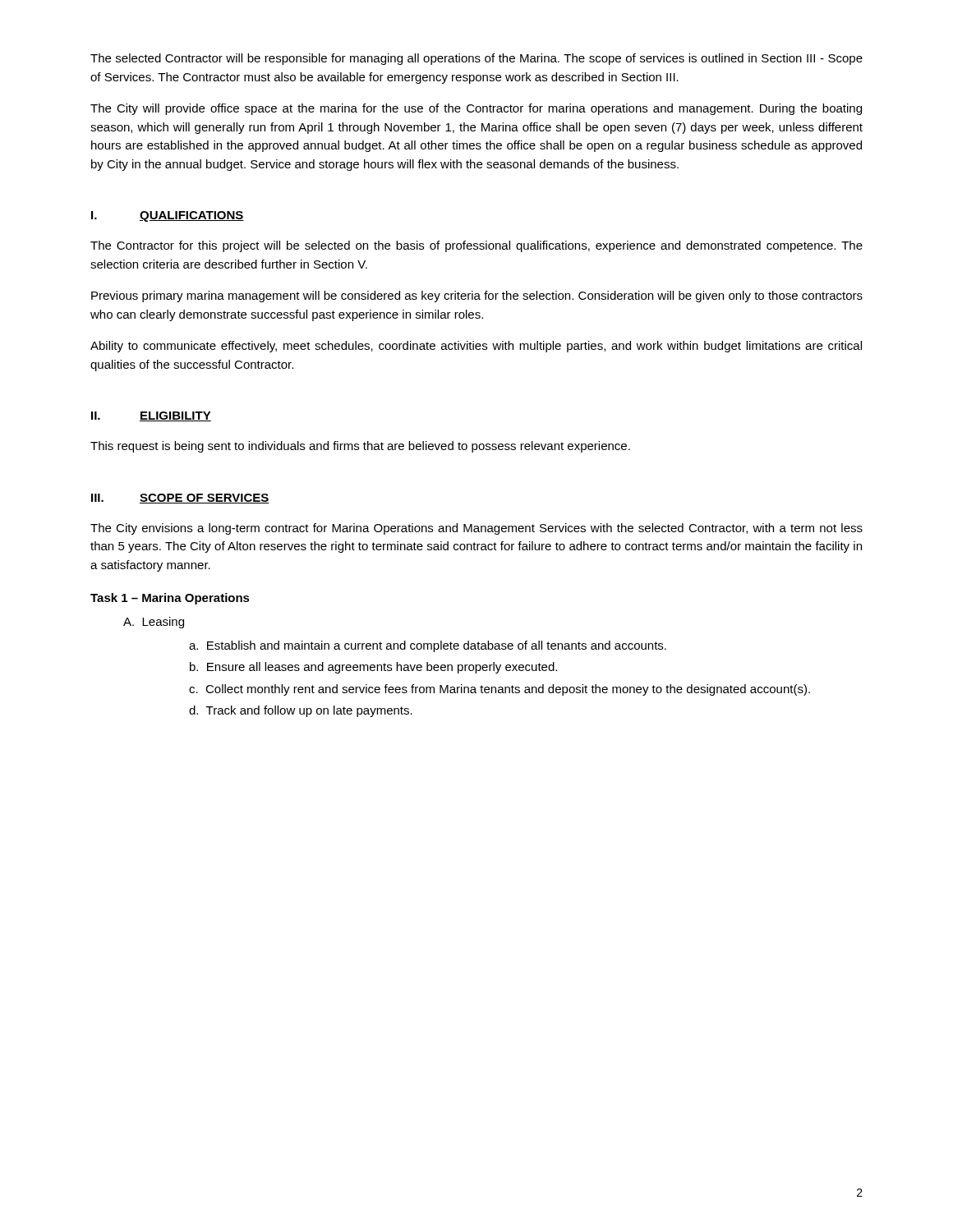Point to the text block starting "The selected Contractor will be responsible for managing"
The width and height of the screenshot is (953, 1232).
476,68
